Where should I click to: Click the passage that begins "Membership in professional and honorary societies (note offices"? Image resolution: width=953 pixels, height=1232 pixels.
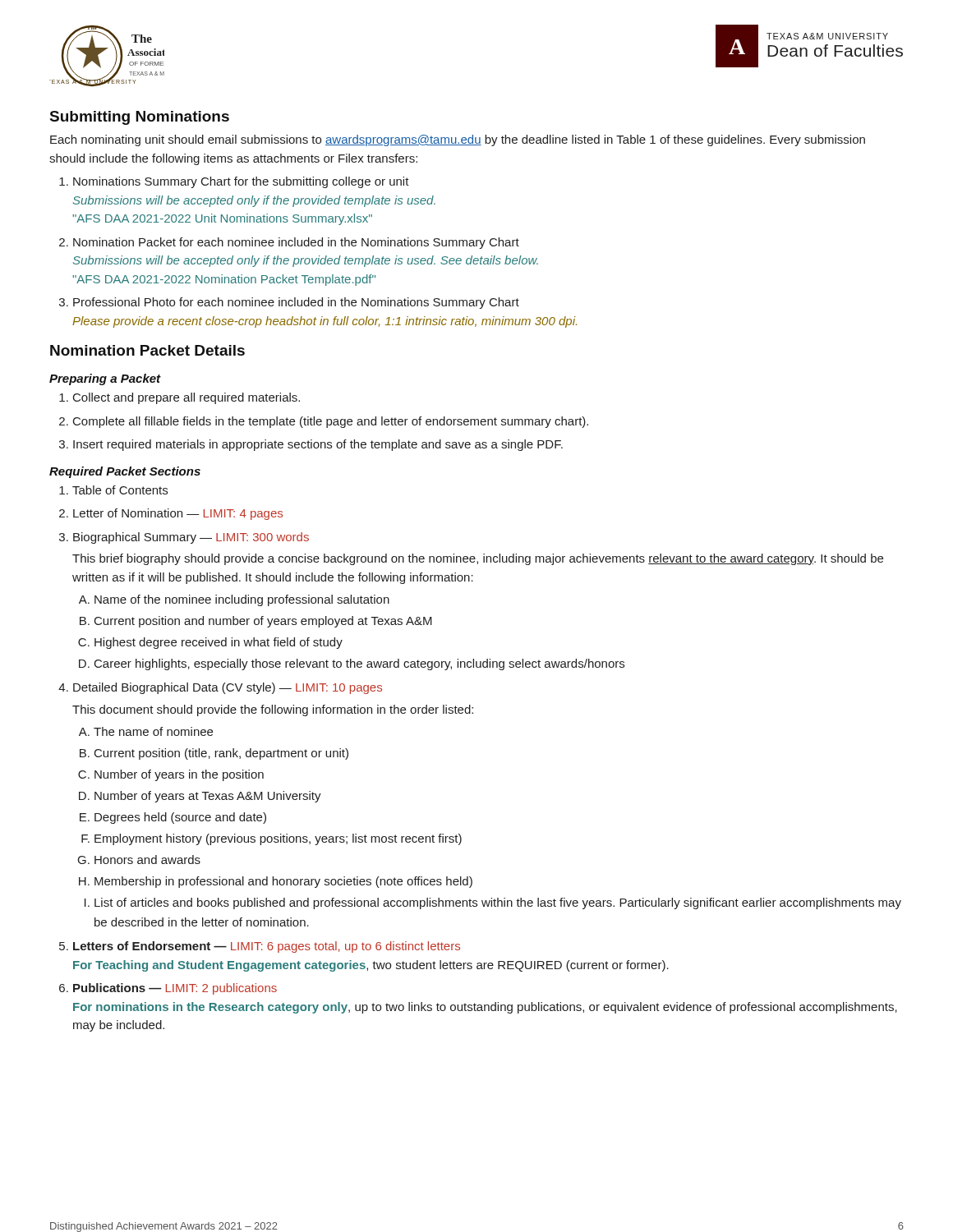[283, 881]
